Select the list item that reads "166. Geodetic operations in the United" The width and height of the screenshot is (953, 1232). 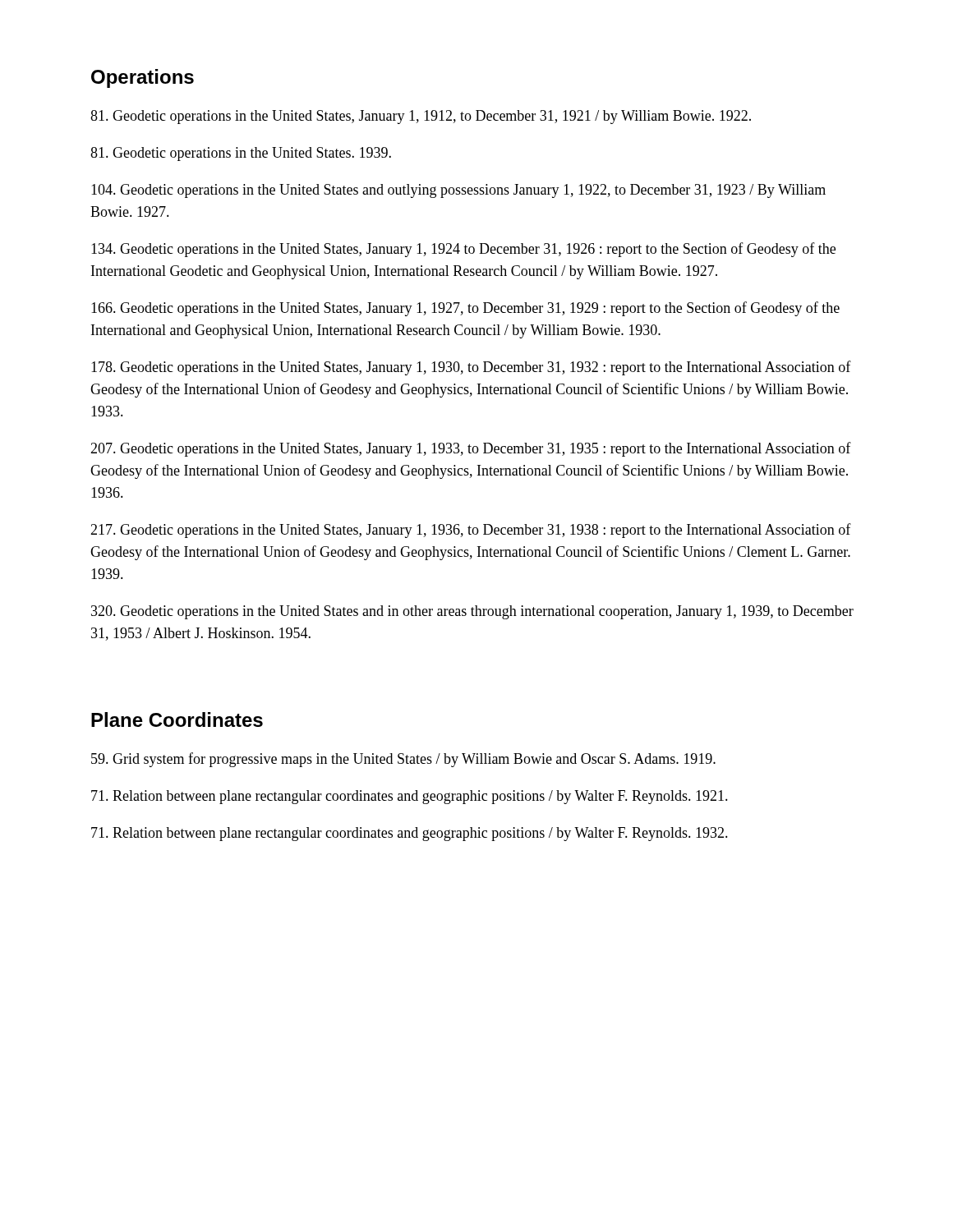465,319
